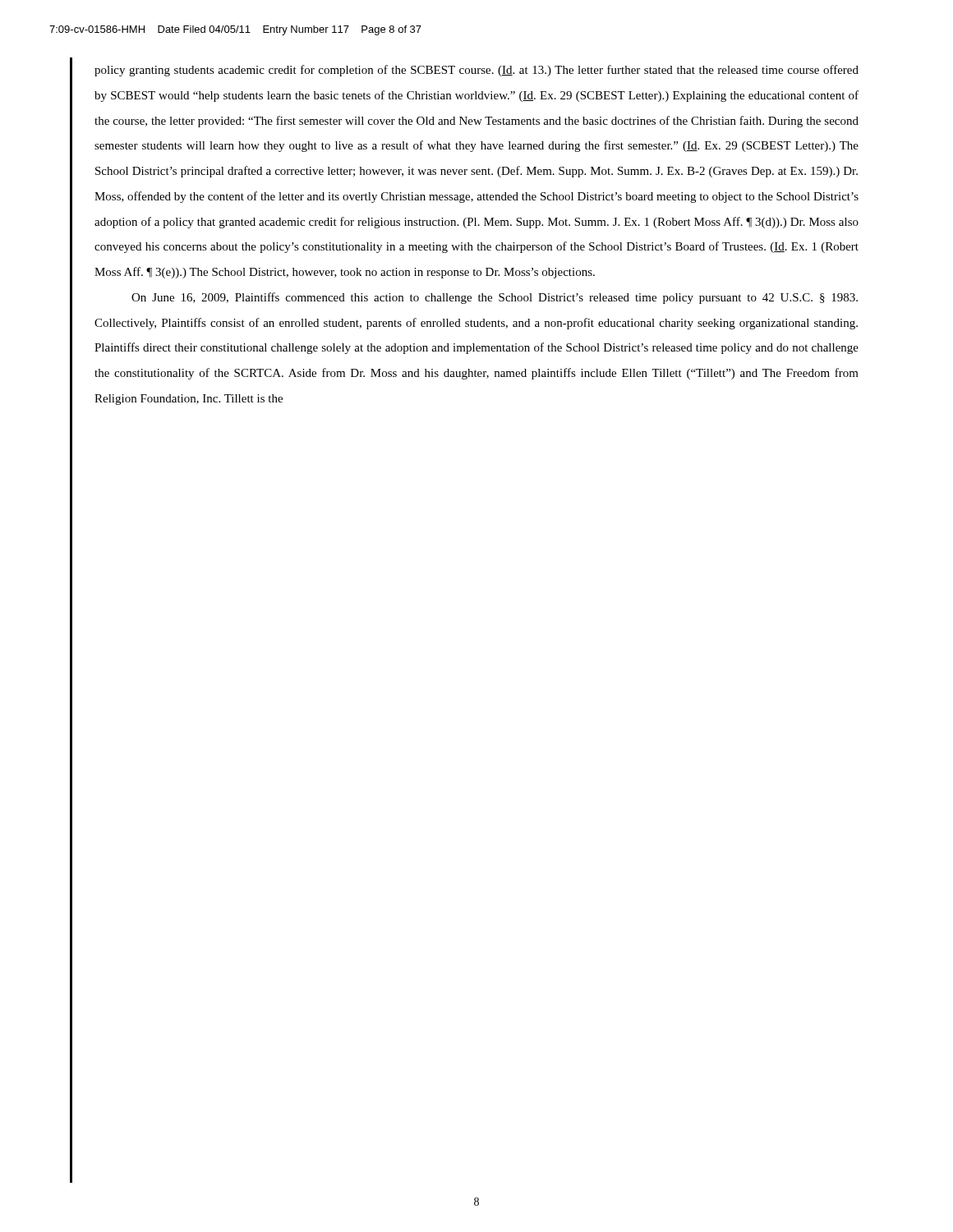This screenshot has height=1232, width=953.
Task: Navigate to the block starting "On June 16,"
Action: pyautogui.click(x=476, y=348)
